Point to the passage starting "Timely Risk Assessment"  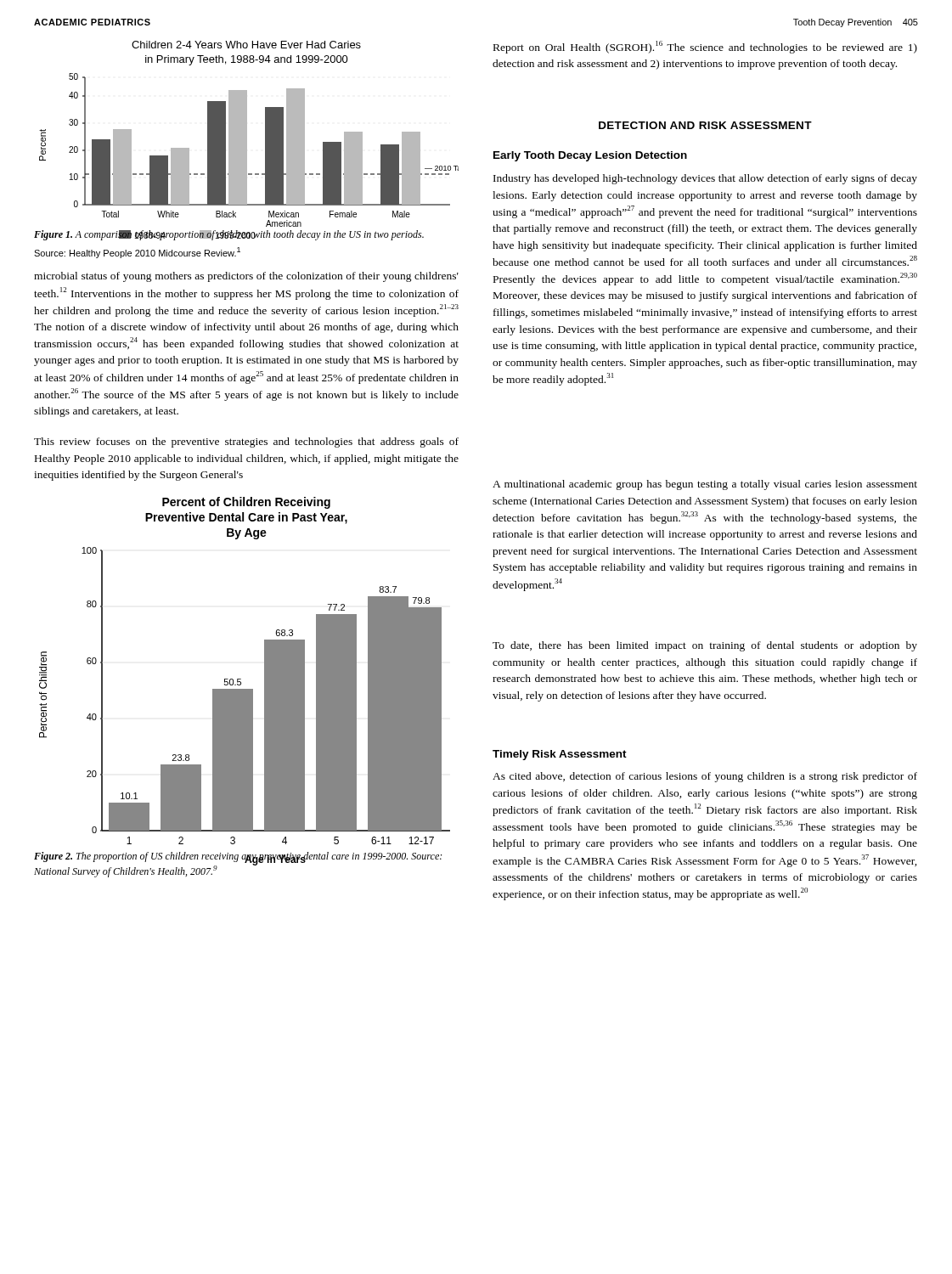(559, 754)
